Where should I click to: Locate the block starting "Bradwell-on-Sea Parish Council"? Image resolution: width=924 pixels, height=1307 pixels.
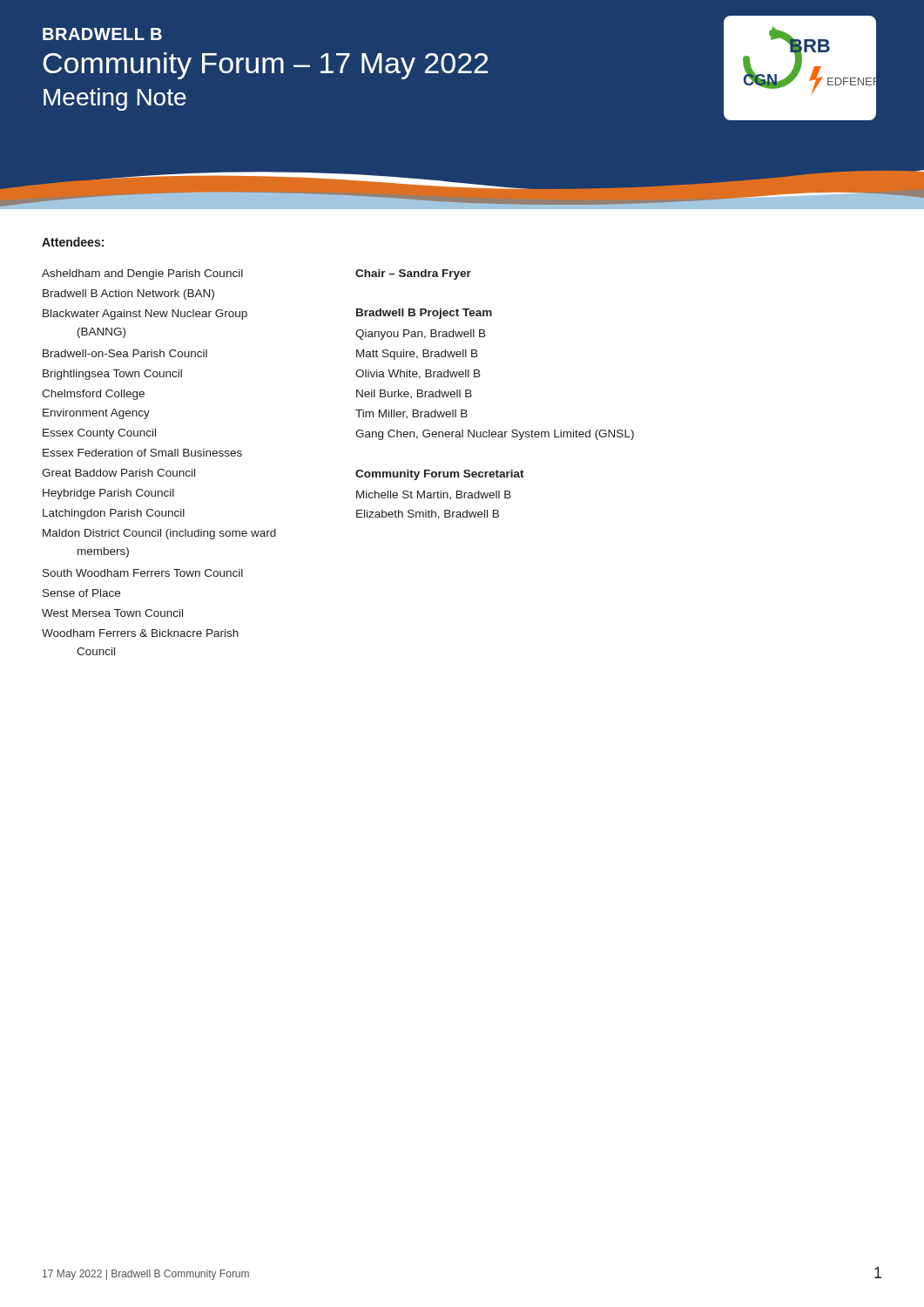125,353
